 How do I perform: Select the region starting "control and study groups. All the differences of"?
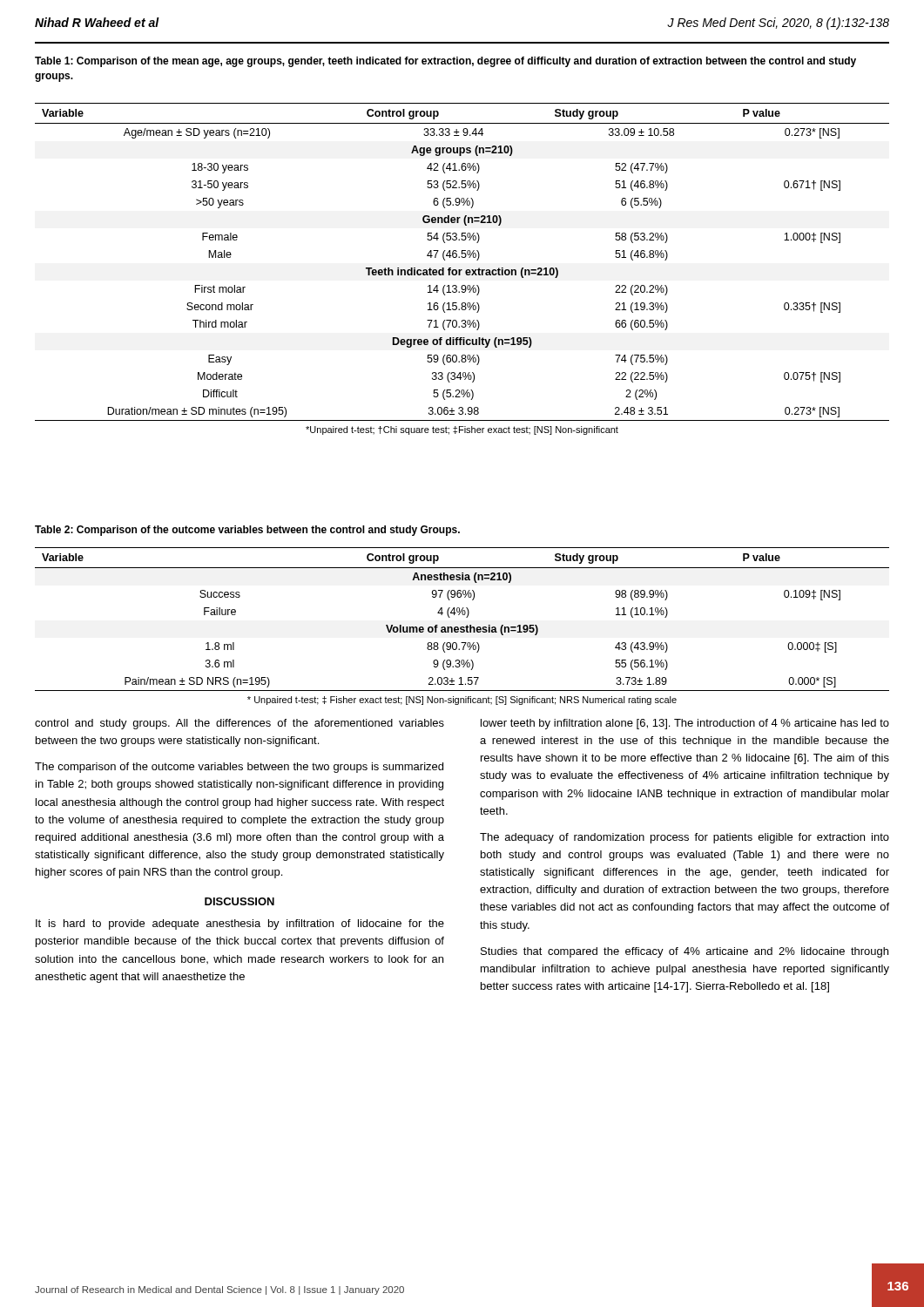[x=240, y=732]
